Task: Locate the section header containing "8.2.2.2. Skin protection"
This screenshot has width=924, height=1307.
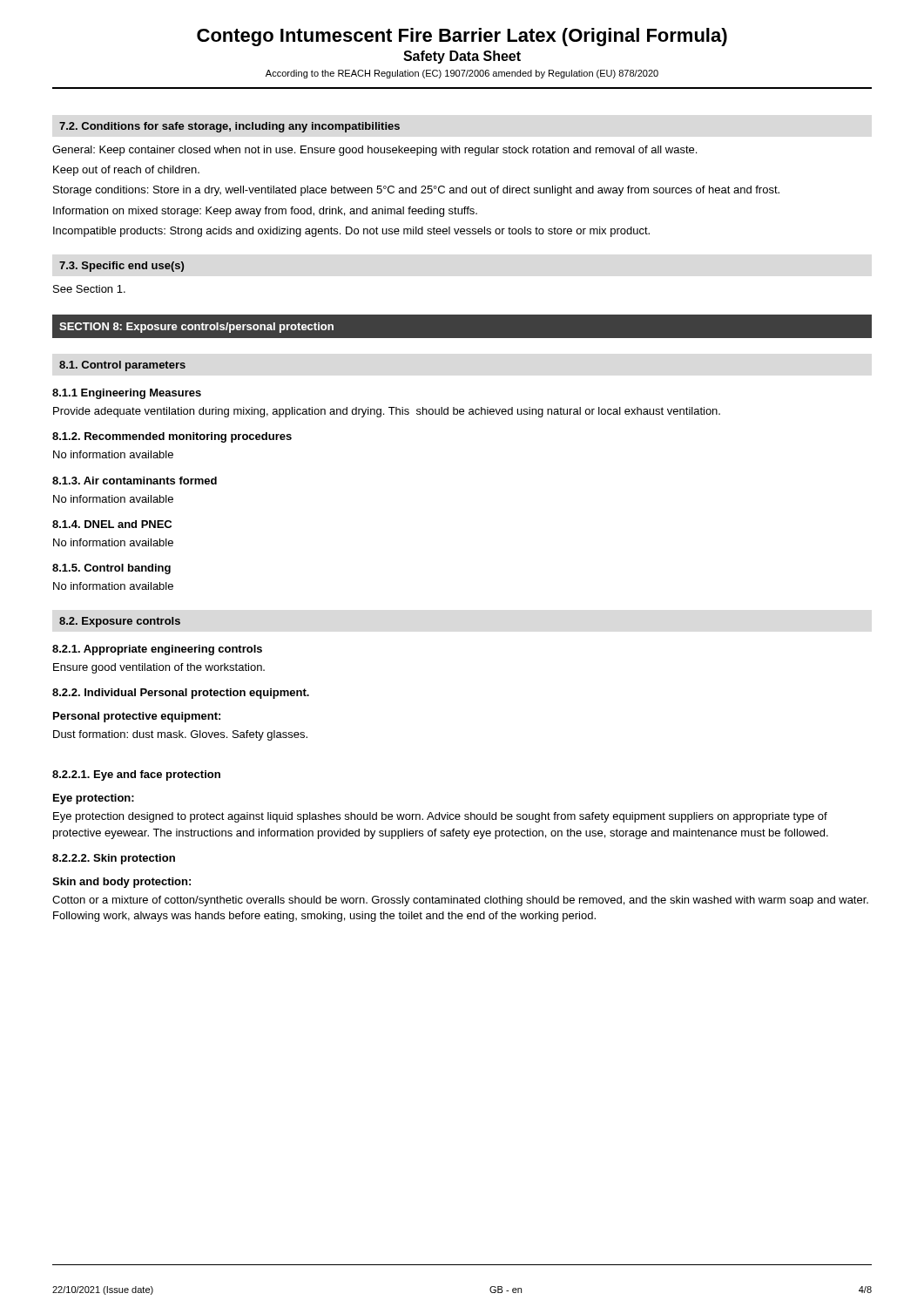Action: (114, 859)
